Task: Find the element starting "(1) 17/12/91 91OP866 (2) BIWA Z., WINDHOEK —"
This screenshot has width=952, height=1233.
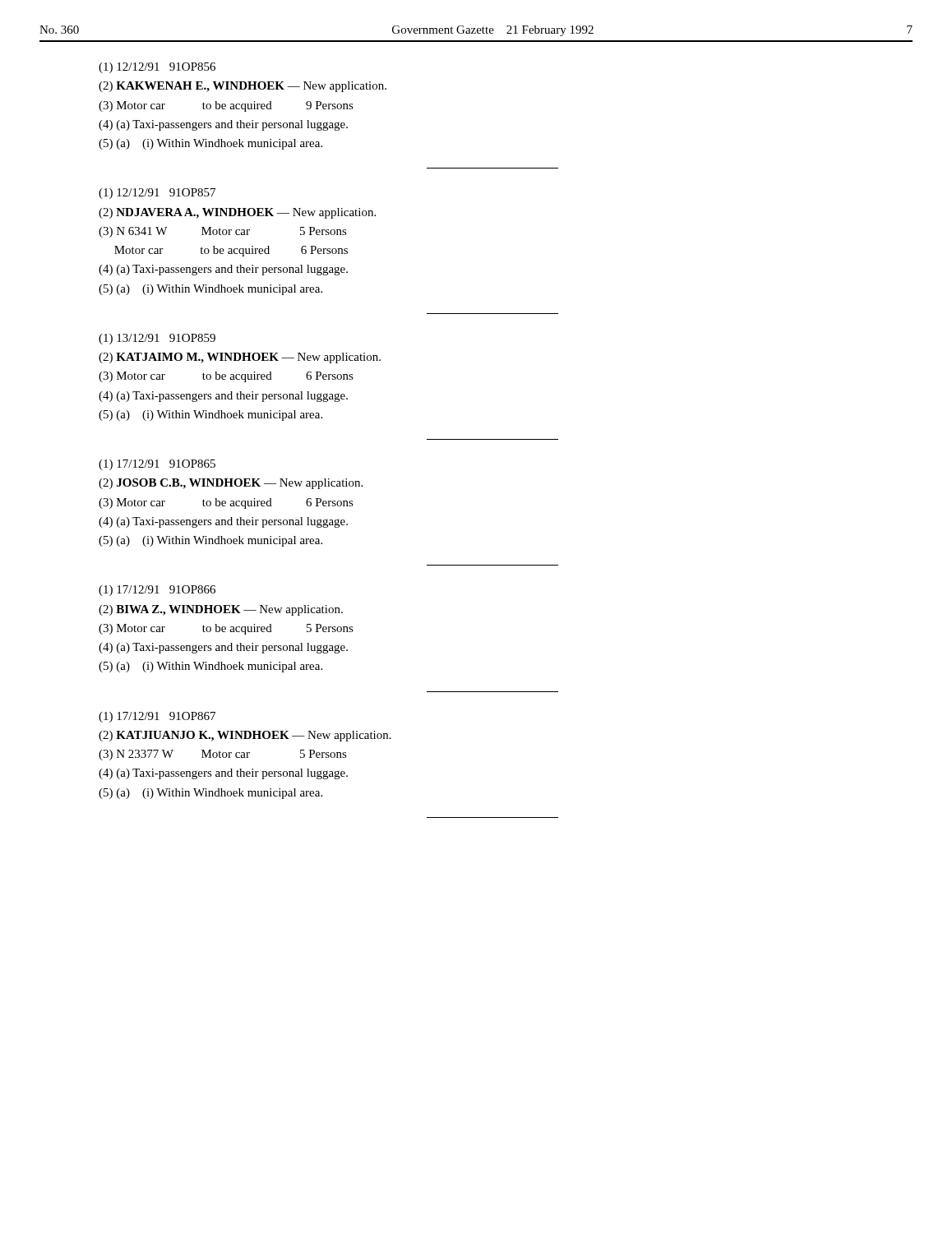Action: (x=157, y=591)
